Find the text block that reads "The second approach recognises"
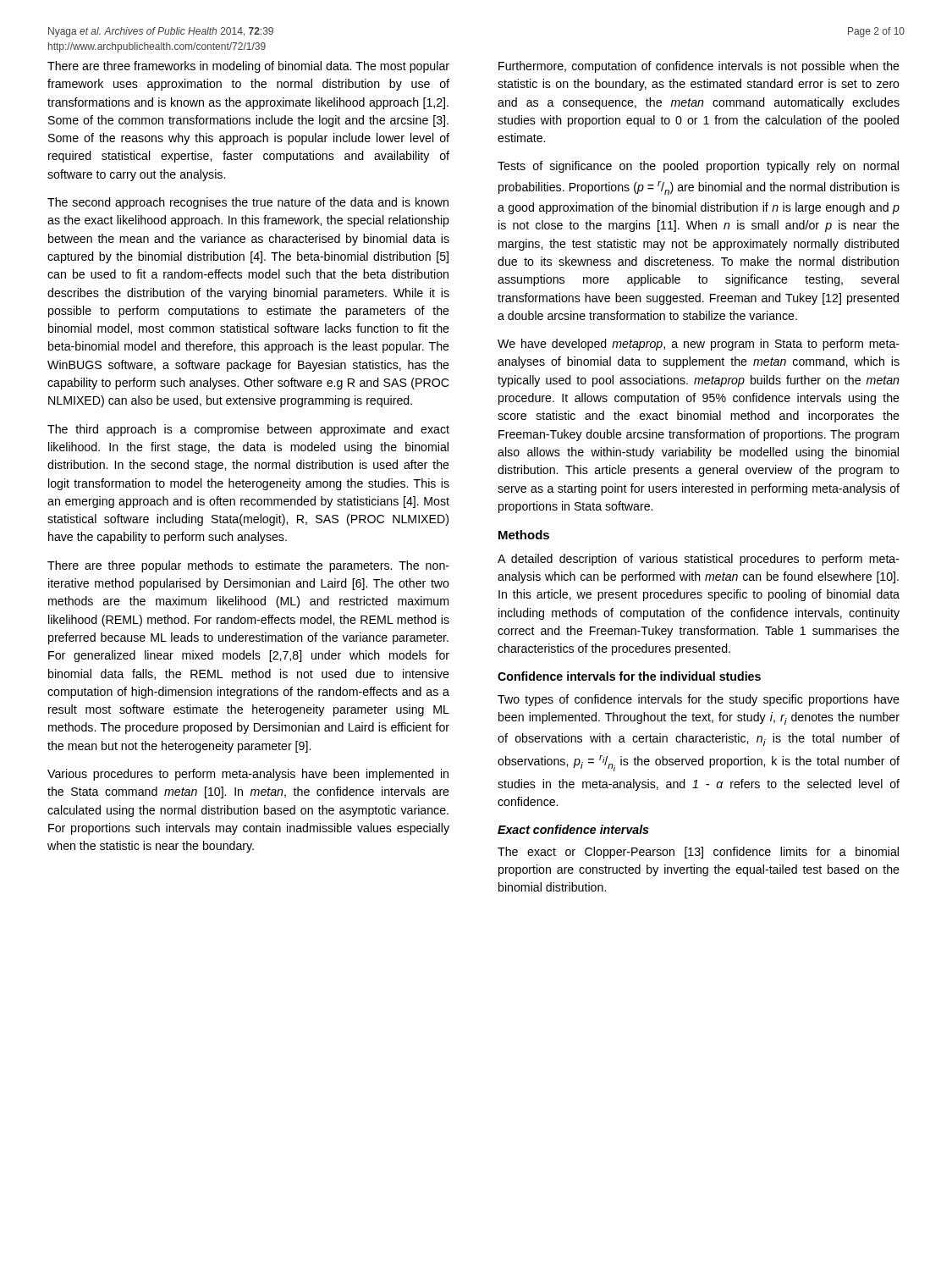This screenshot has height=1270, width=952. click(248, 302)
